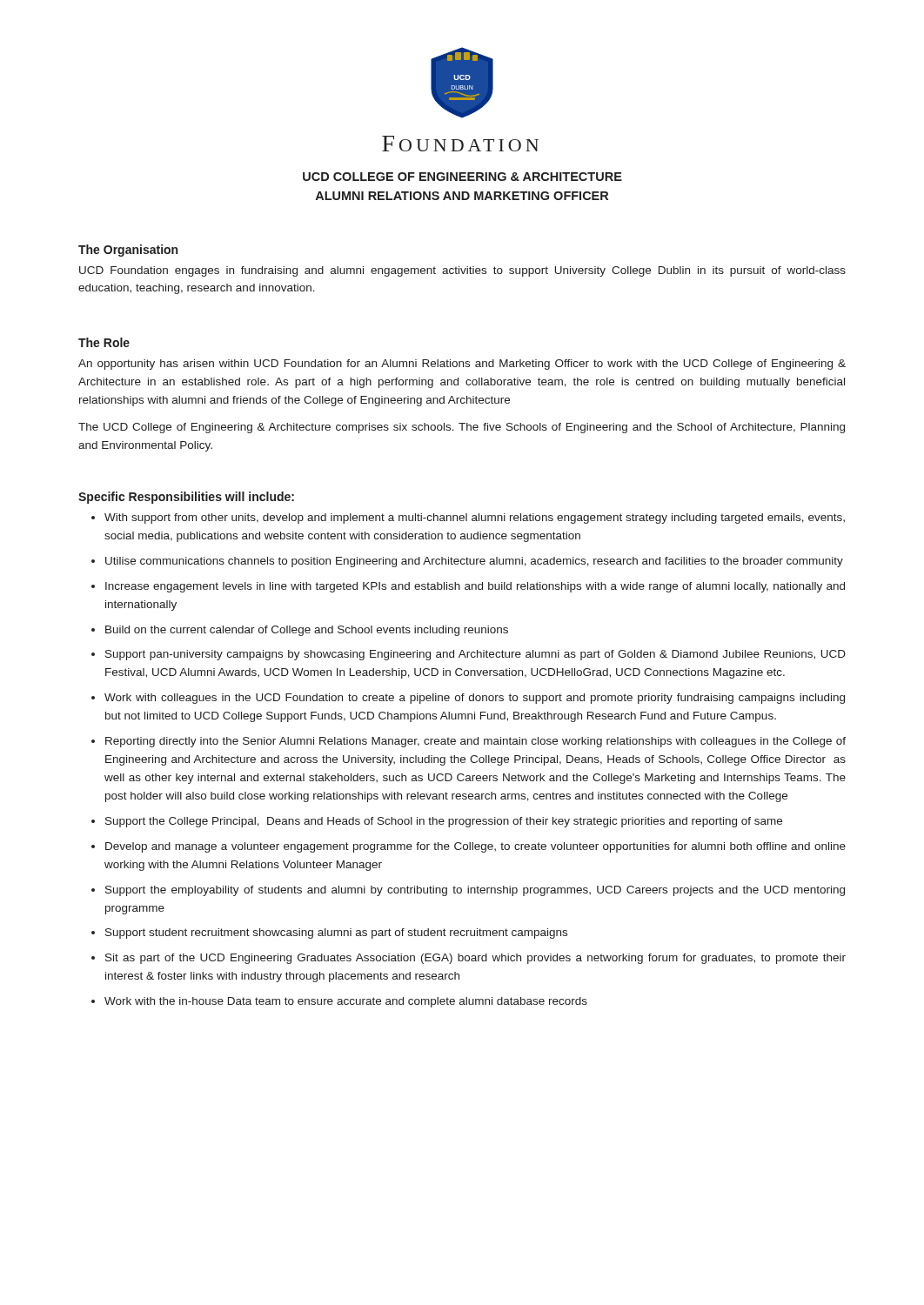Click on the section header containing "The Role"
Viewport: 924px width, 1305px height.
(104, 343)
